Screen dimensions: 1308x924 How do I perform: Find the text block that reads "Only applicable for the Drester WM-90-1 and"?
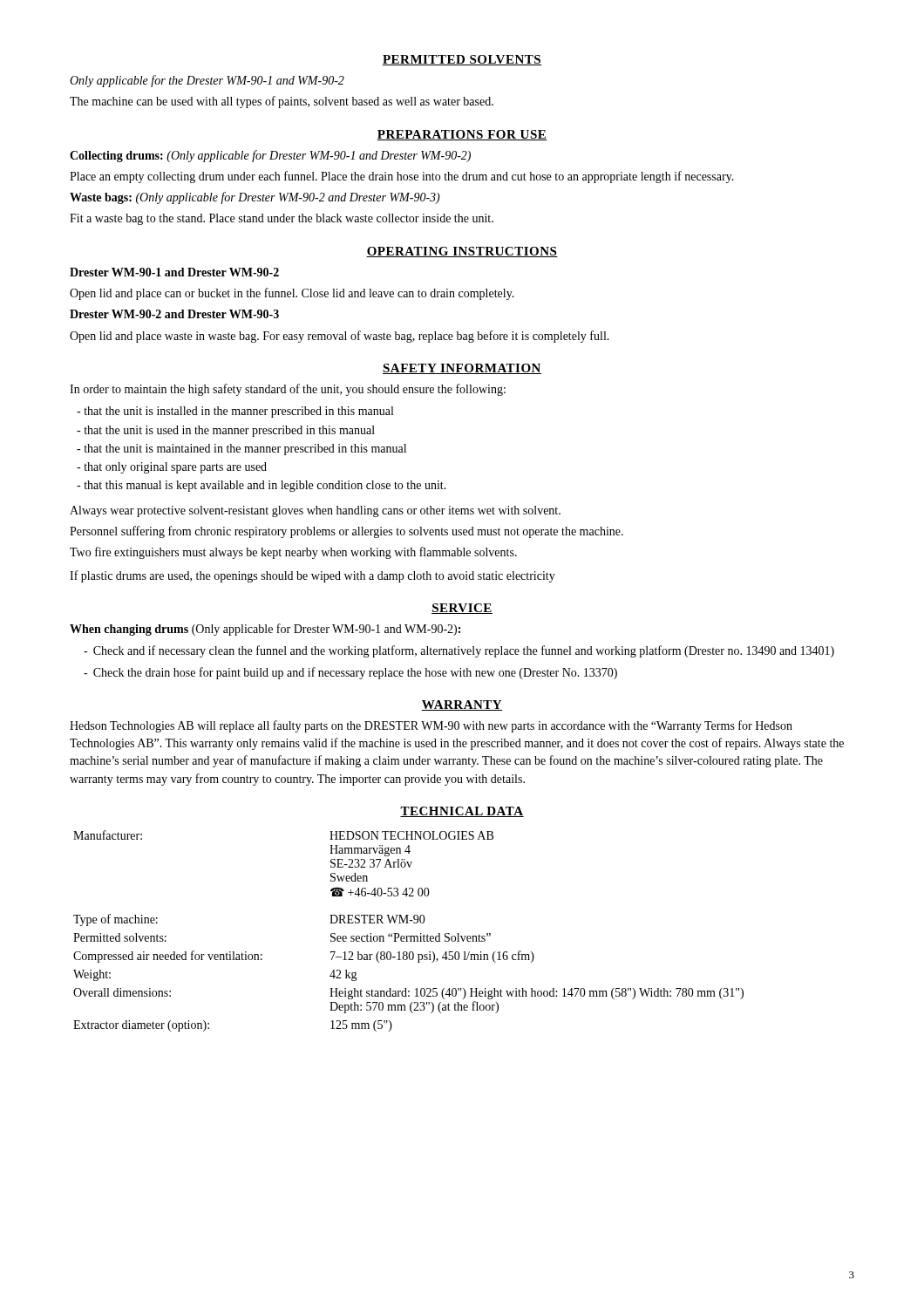(462, 92)
